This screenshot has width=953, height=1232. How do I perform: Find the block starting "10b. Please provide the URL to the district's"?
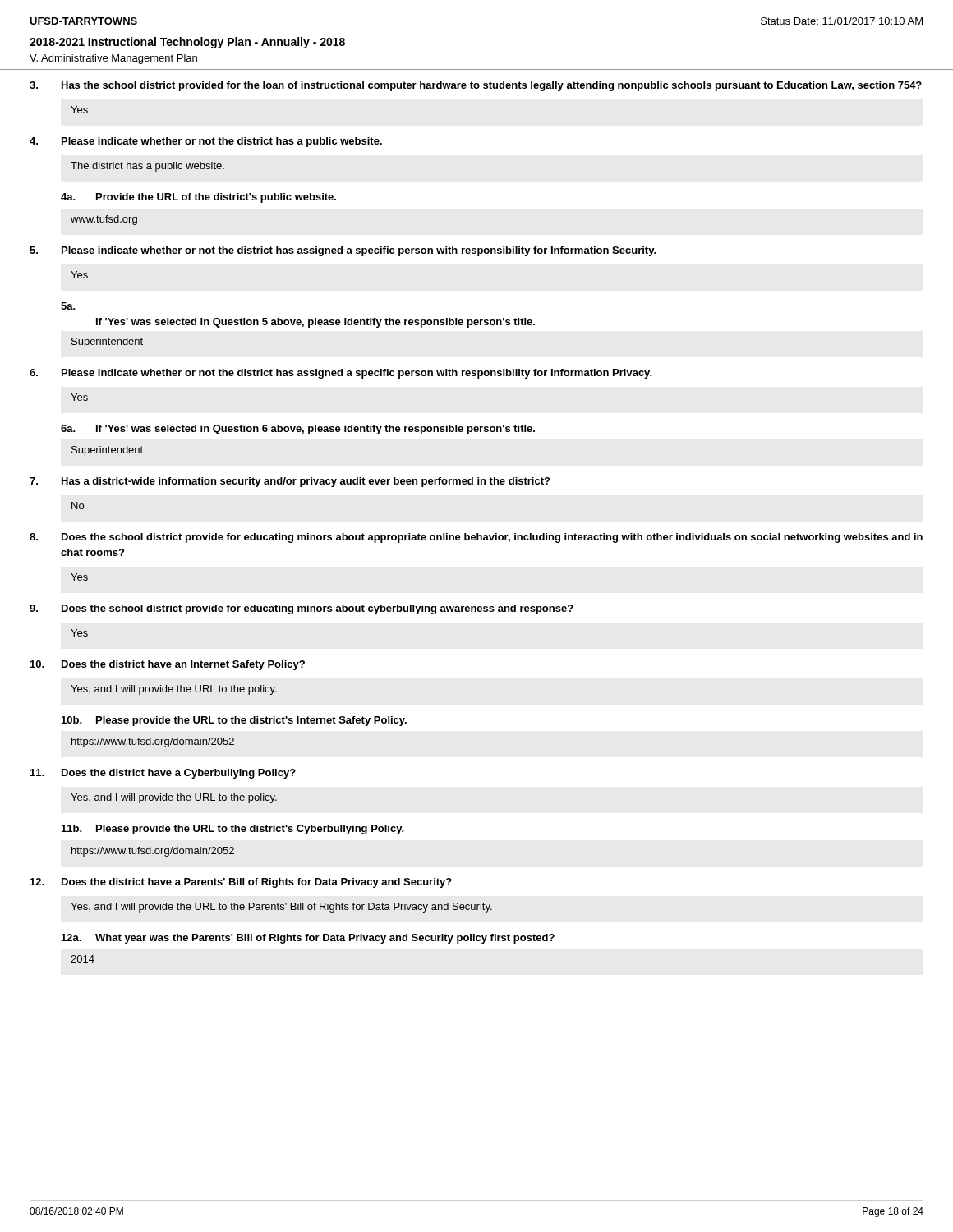(x=234, y=721)
